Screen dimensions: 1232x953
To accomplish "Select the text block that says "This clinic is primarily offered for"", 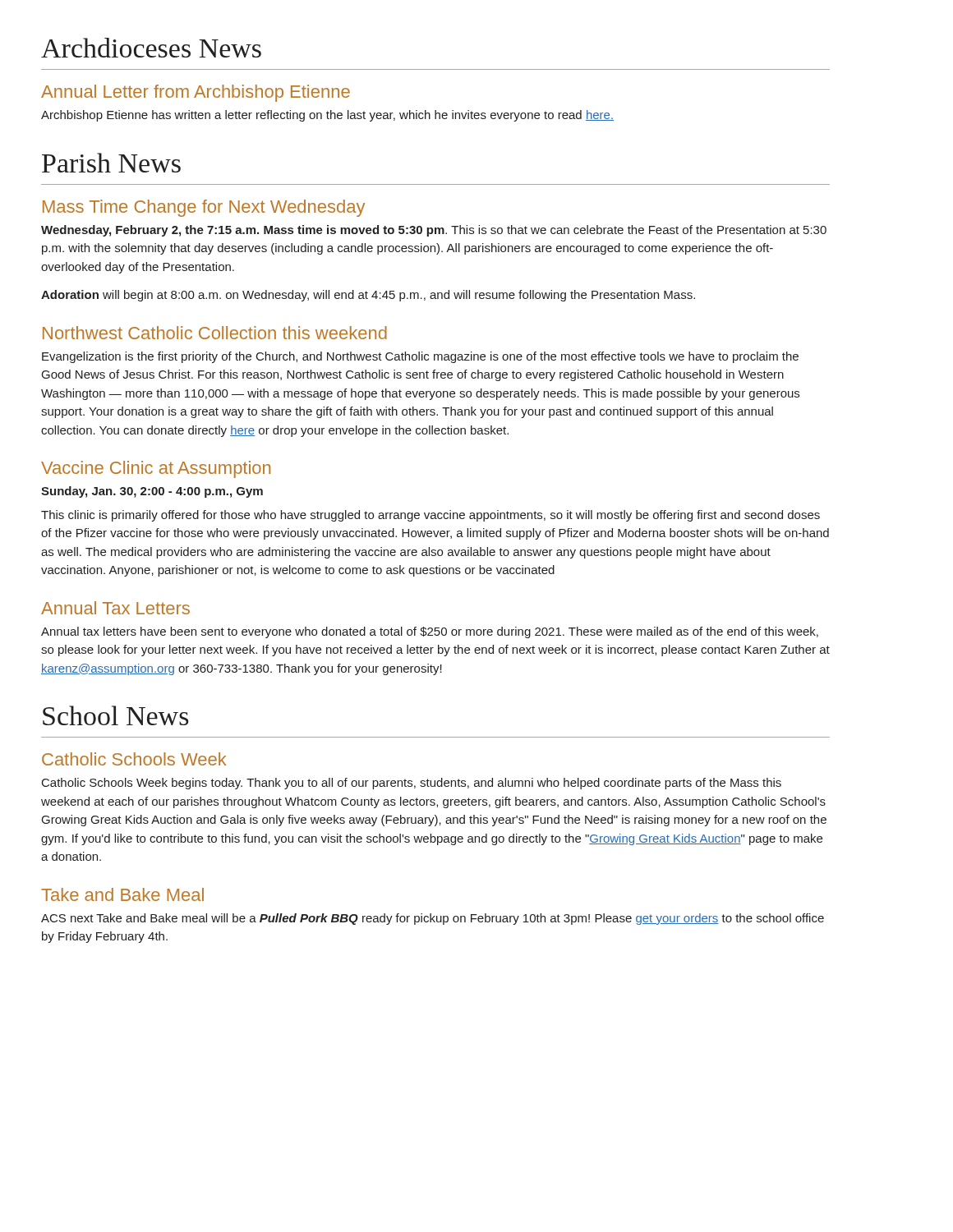I will tap(435, 542).
